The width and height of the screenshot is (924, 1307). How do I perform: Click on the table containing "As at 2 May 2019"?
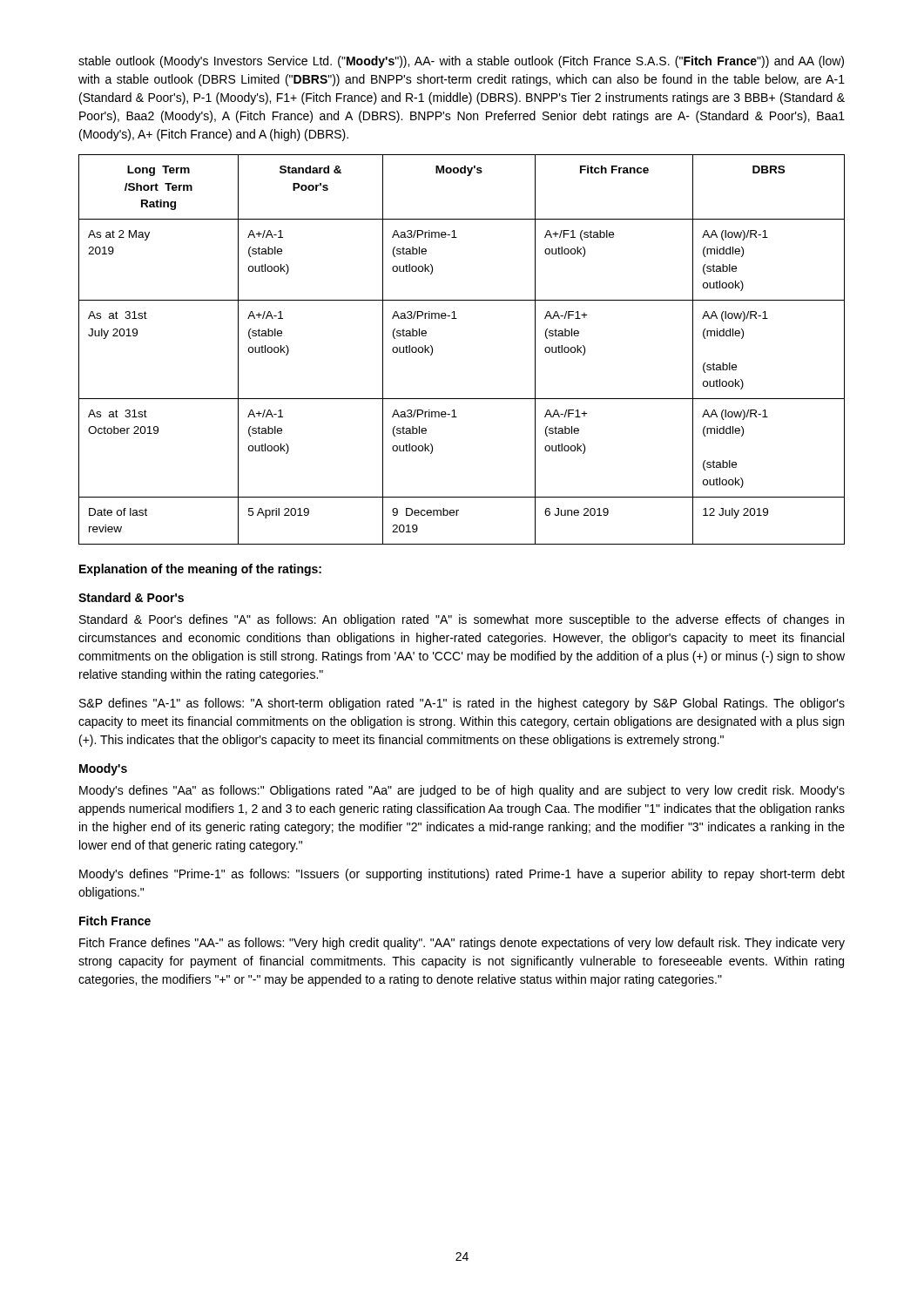click(x=462, y=349)
